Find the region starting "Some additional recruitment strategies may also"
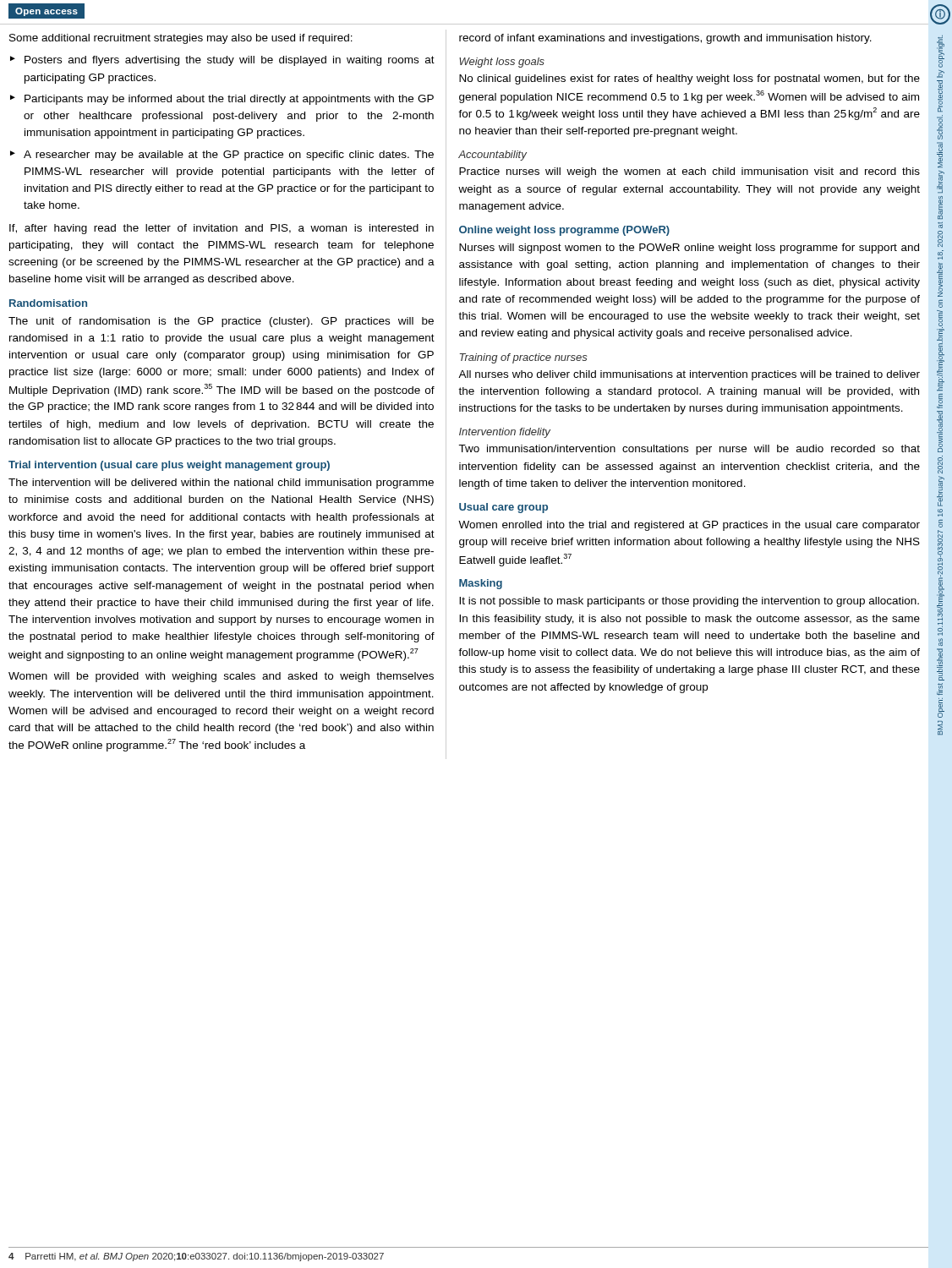Viewport: 952px width, 1268px height. click(x=221, y=38)
